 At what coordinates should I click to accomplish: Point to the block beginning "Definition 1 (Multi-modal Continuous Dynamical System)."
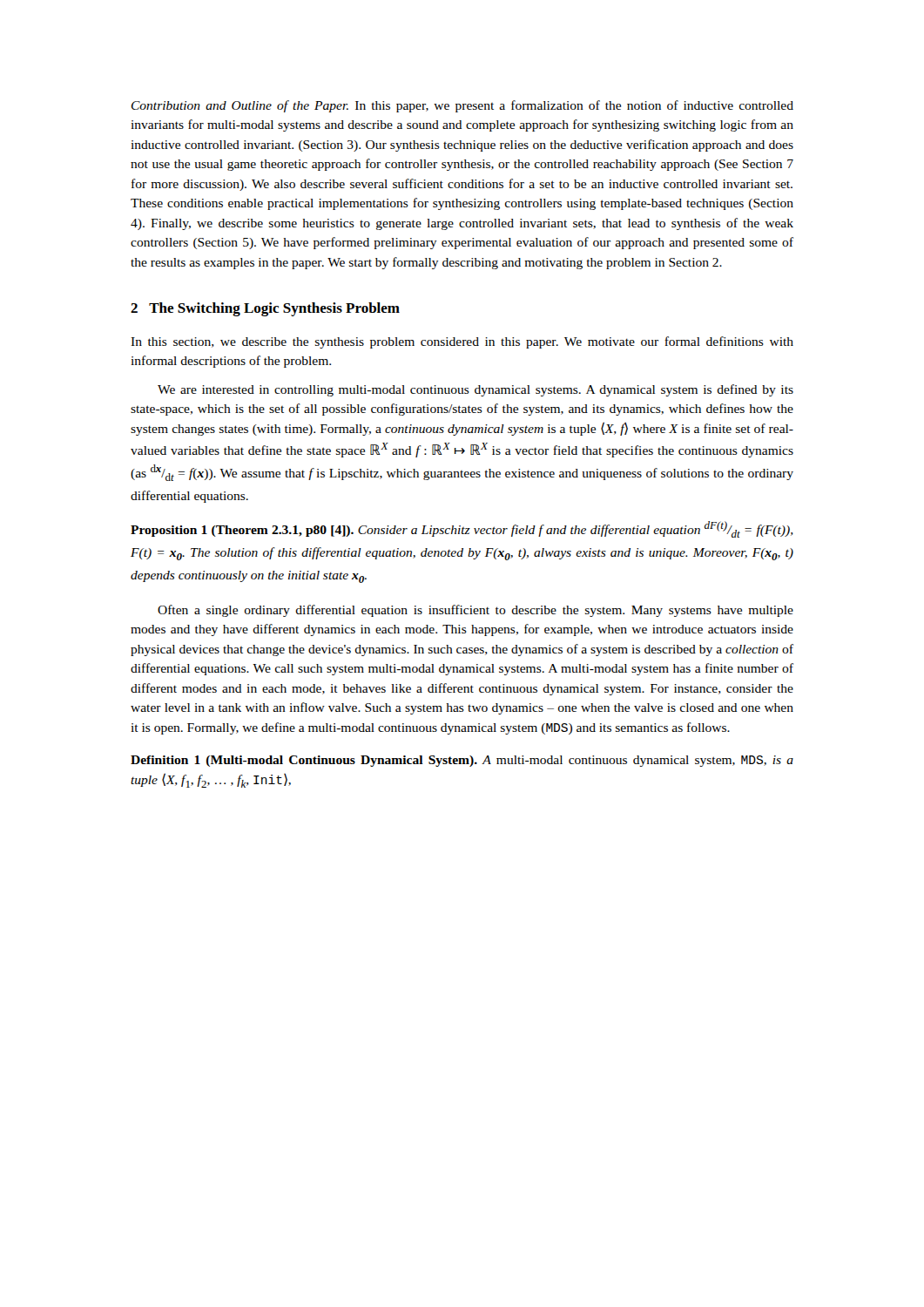click(462, 771)
